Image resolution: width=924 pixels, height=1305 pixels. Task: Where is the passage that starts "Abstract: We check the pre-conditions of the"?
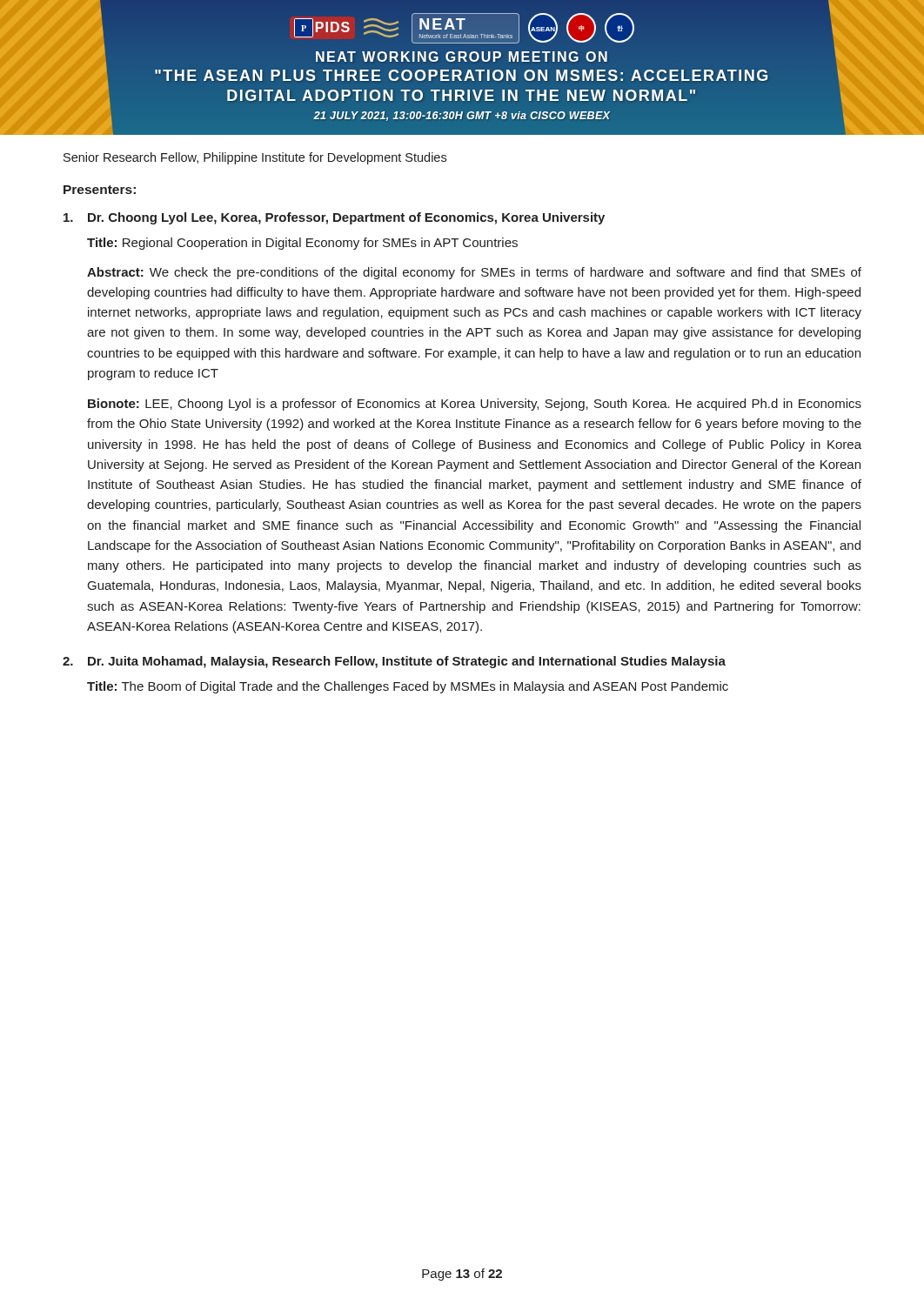click(x=474, y=322)
